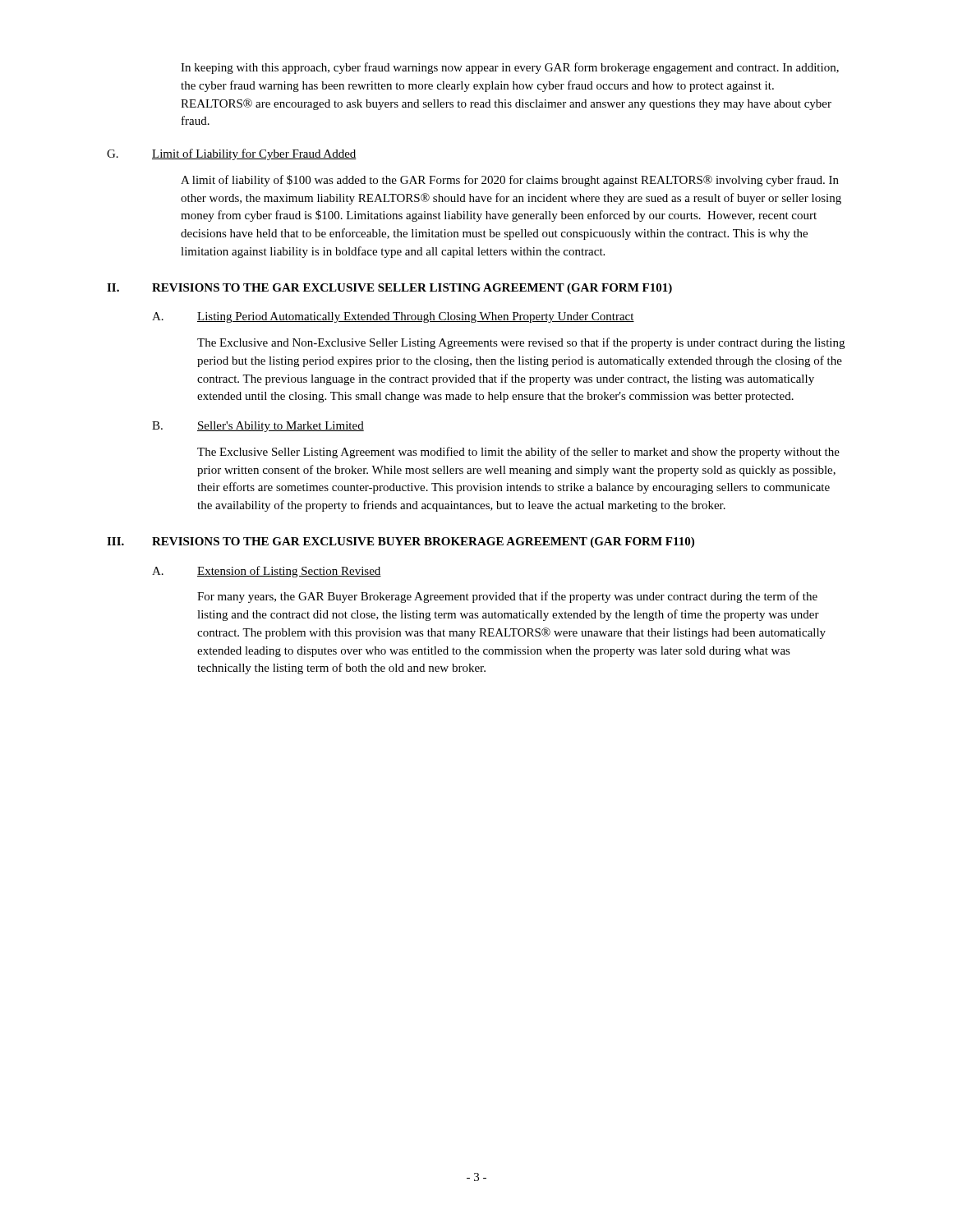Screen dimensions: 1232x953
Task: Select the passage starting "A limit of liability"
Action: pyautogui.click(x=513, y=216)
